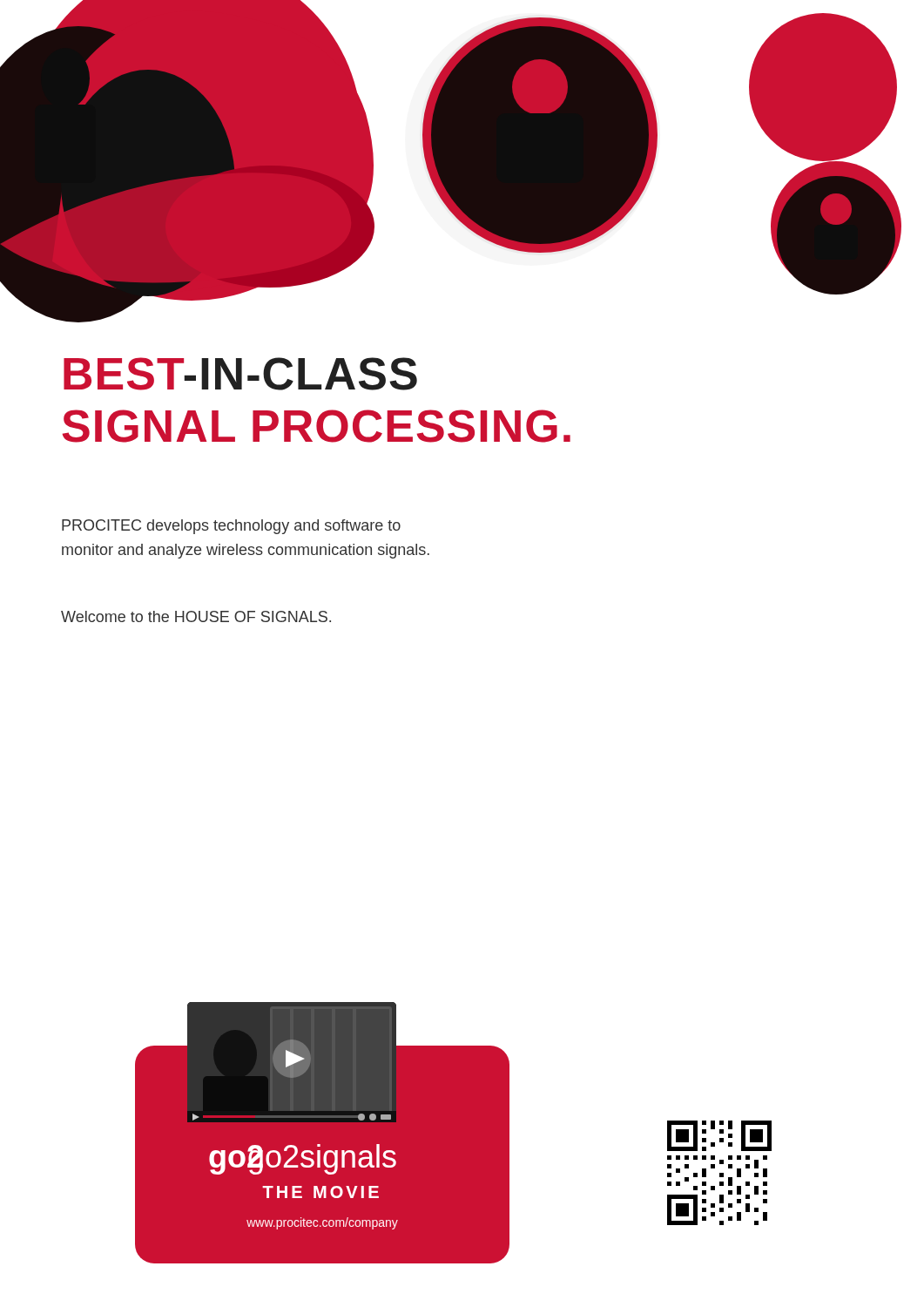The width and height of the screenshot is (924, 1307).
Task: Select the text block that reads "PROCITEC develops technology and software"
Action: 246,538
